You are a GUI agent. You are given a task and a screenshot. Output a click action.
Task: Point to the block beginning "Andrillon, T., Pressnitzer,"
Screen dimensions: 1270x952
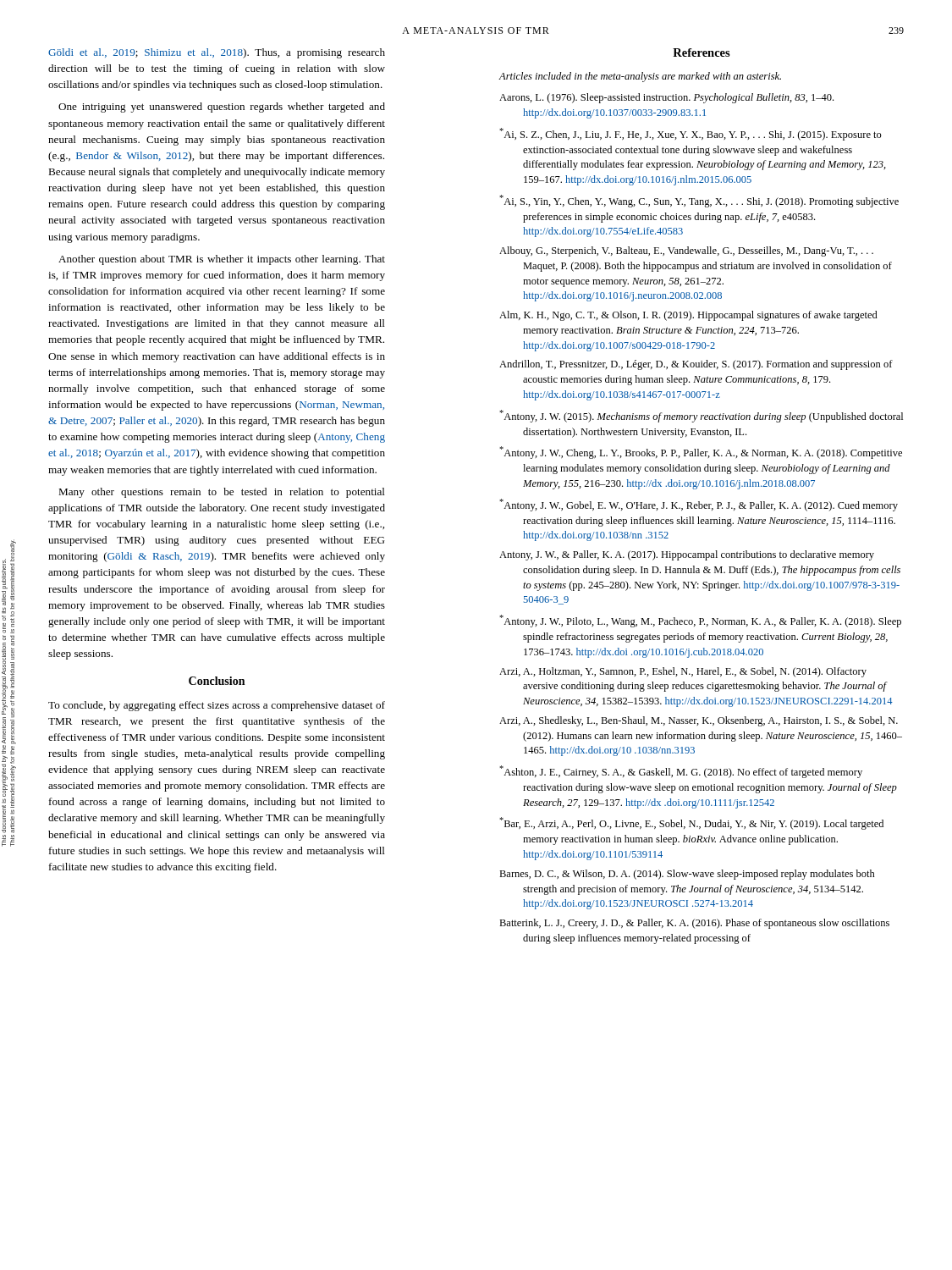pos(701,380)
